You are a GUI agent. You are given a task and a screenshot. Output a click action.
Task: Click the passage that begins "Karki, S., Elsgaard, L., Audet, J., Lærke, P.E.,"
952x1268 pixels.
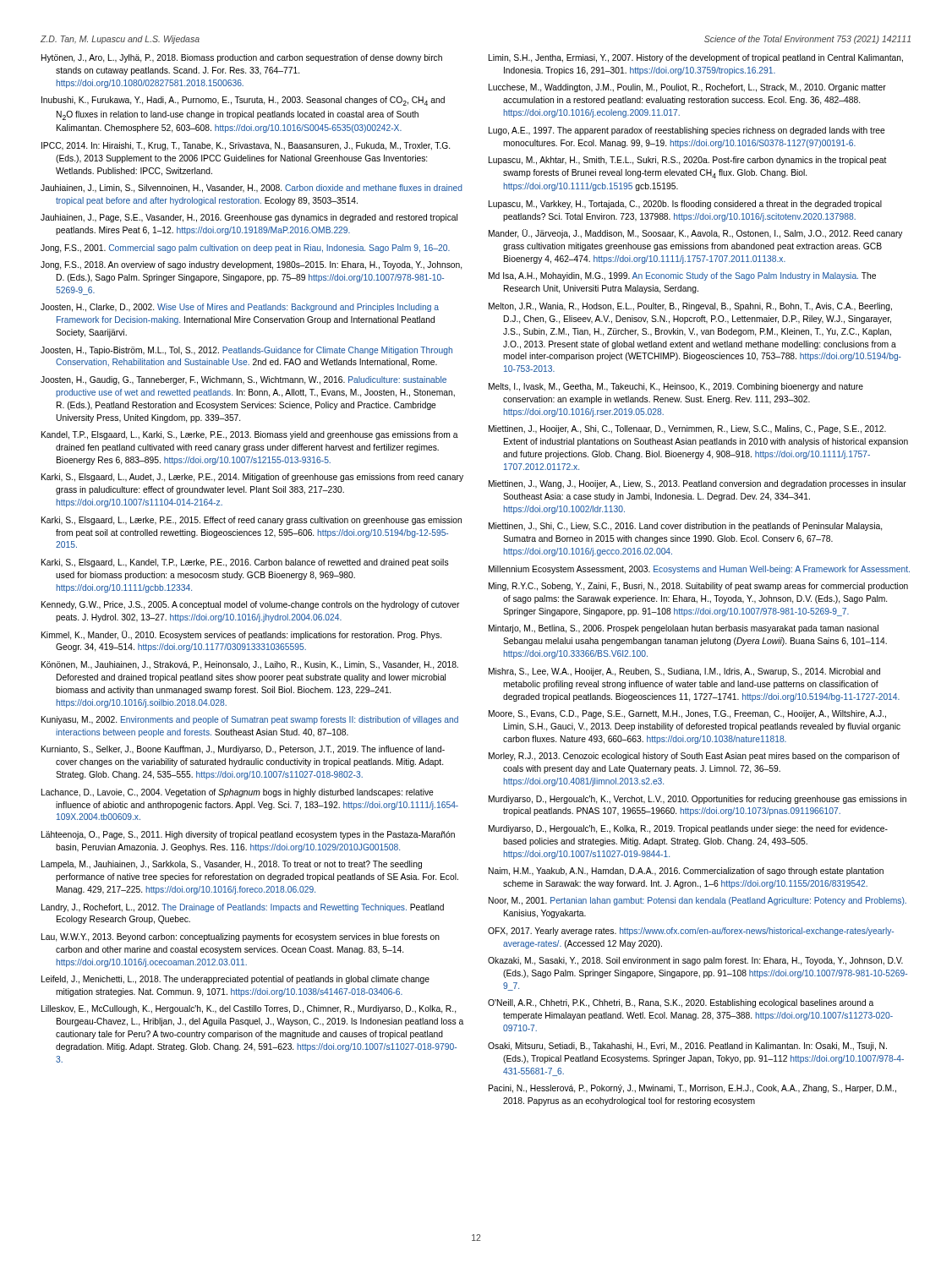coord(252,490)
